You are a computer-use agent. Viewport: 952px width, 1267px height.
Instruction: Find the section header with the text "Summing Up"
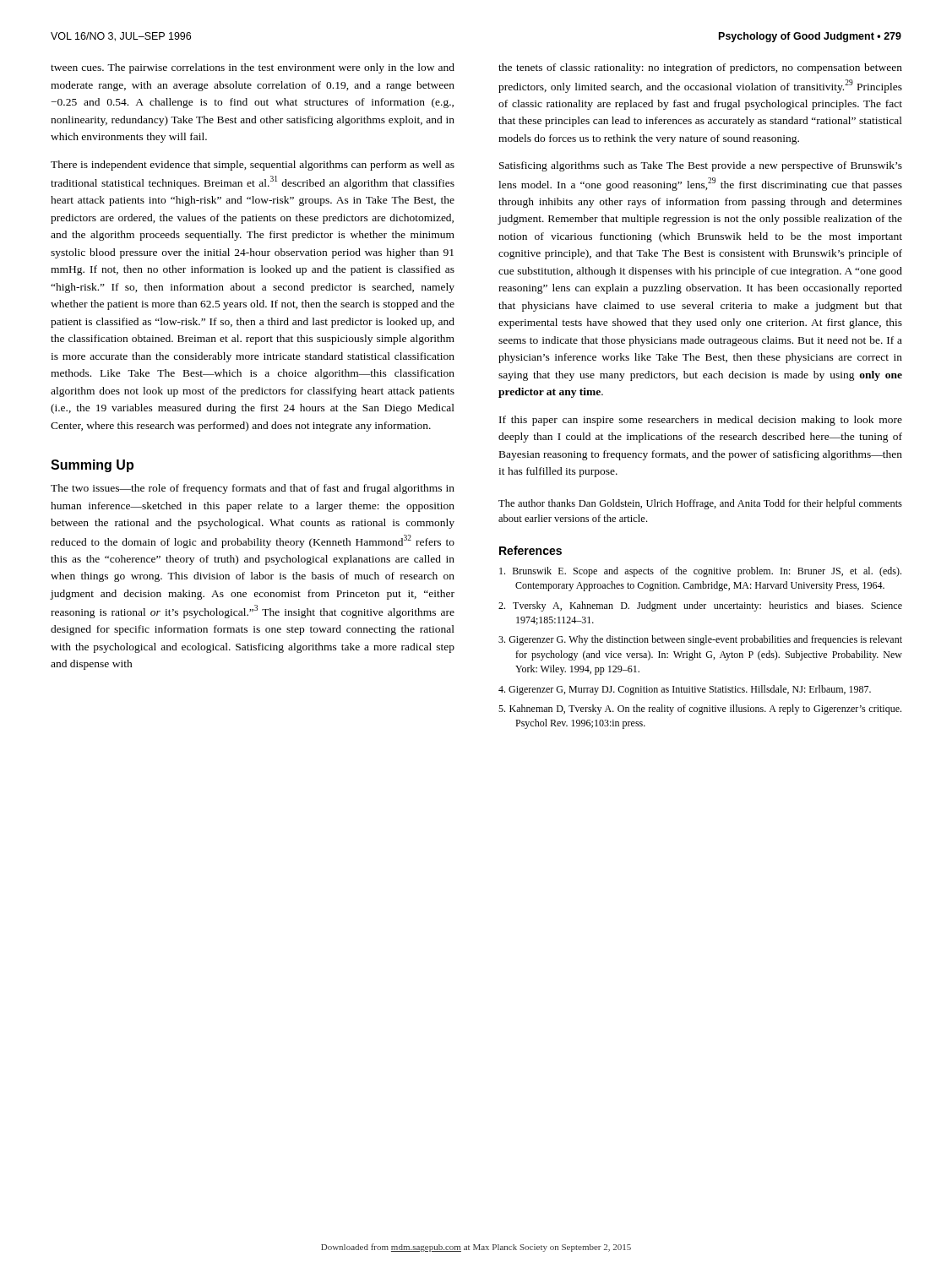pyautogui.click(x=92, y=465)
